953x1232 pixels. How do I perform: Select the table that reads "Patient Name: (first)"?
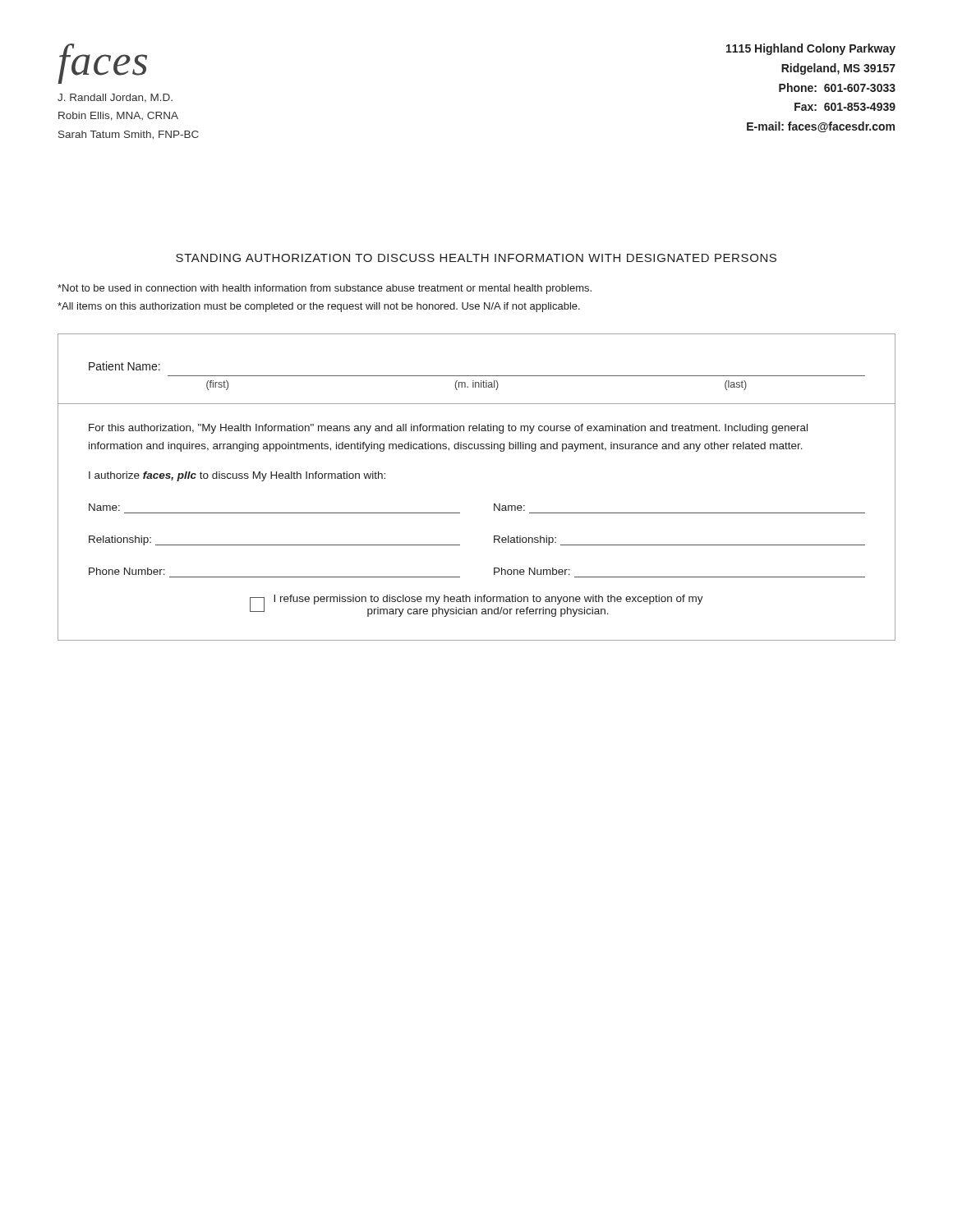[476, 487]
